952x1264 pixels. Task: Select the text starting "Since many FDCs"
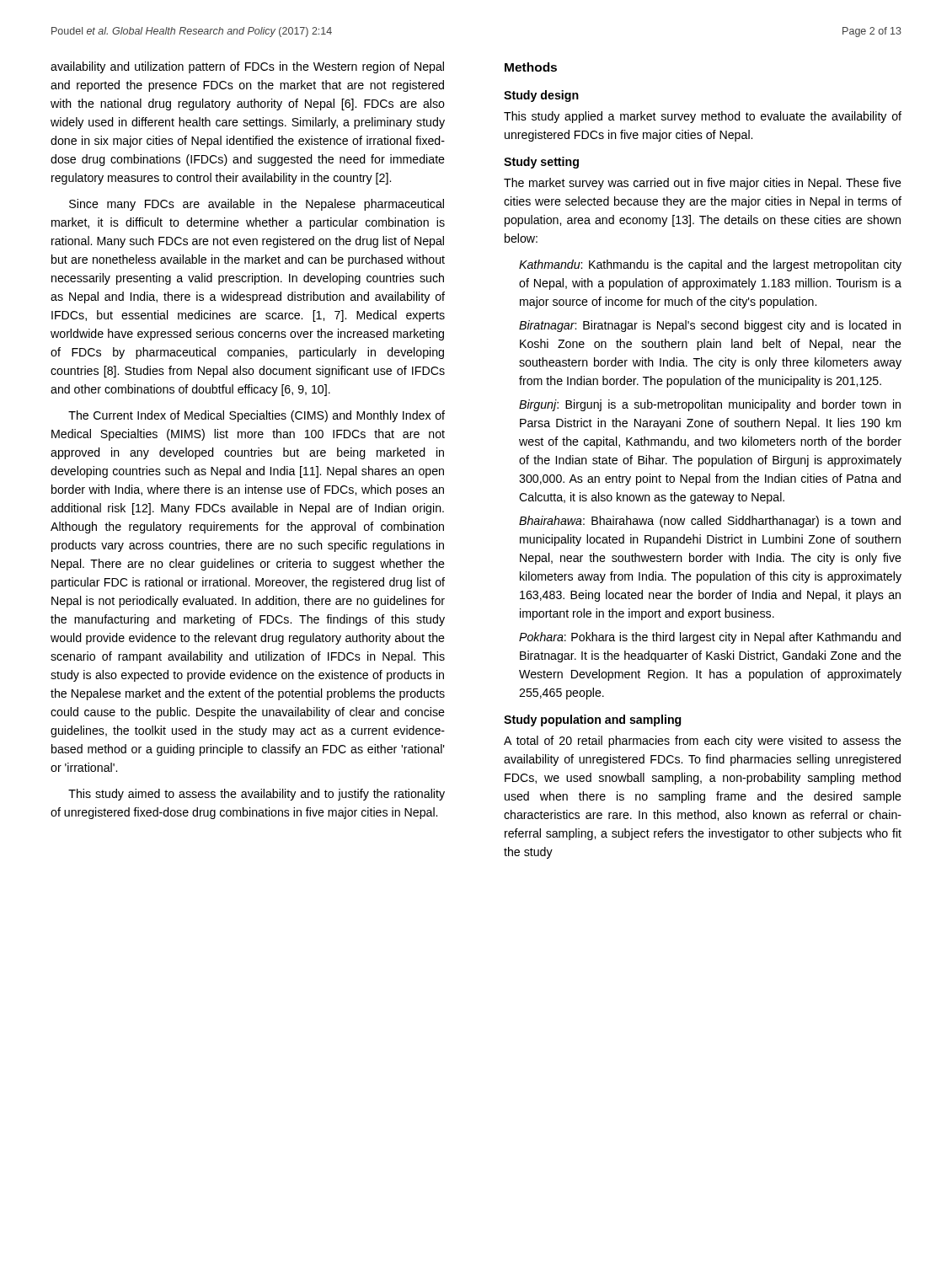pyautogui.click(x=248, y=297)
